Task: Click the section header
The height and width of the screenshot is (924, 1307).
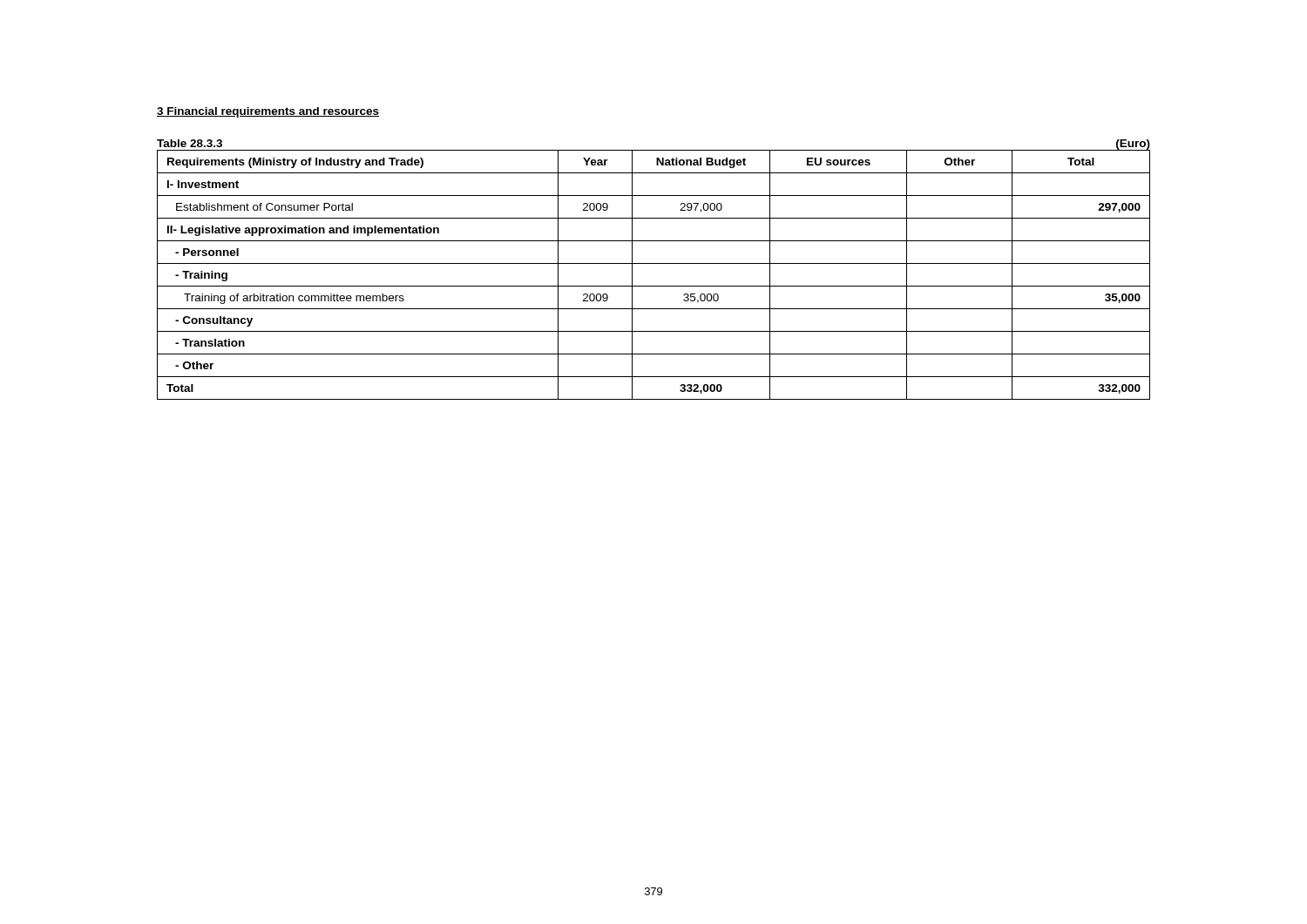Action: 268,111
